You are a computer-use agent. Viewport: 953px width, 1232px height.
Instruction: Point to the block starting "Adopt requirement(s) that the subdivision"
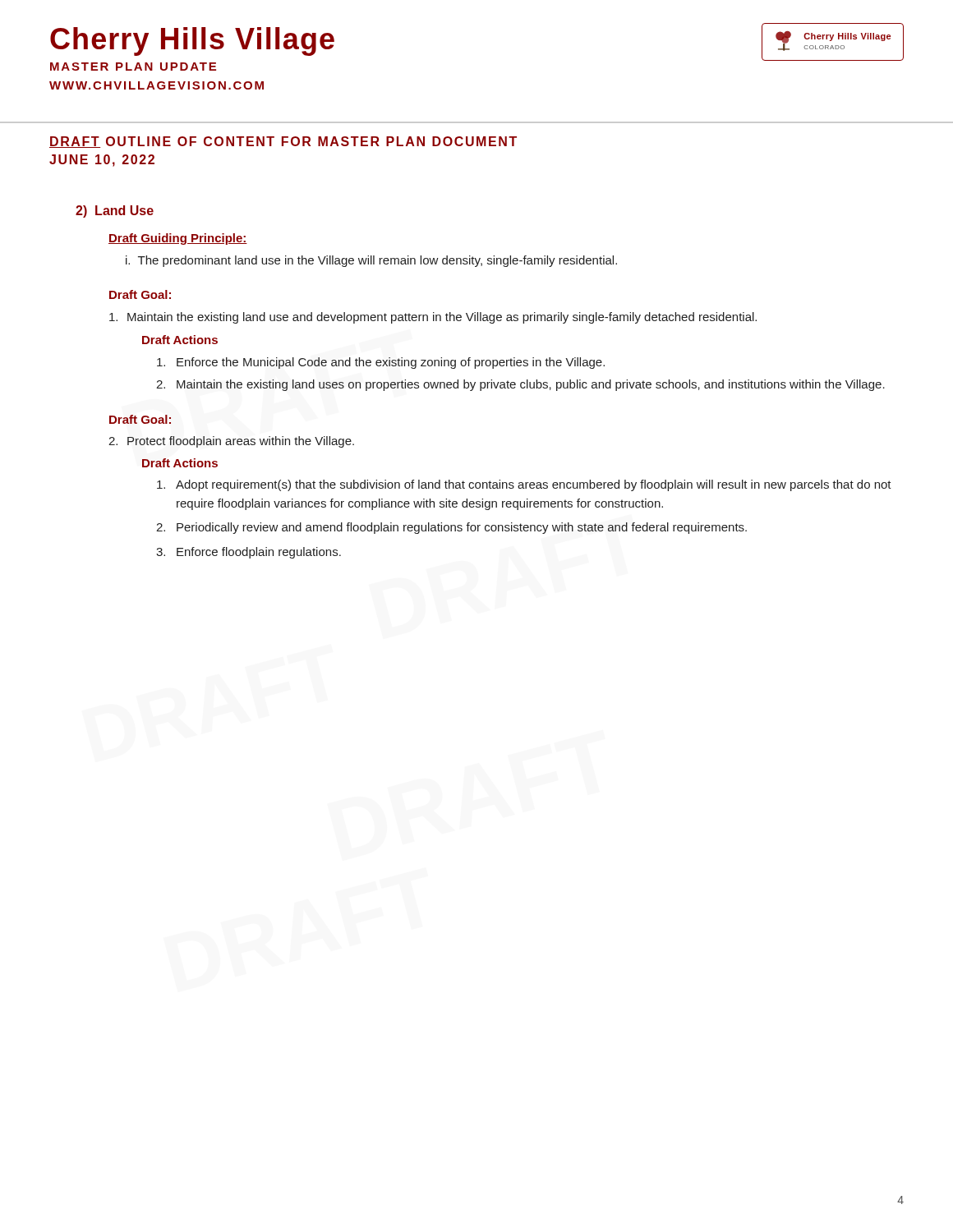click(530, 494)
